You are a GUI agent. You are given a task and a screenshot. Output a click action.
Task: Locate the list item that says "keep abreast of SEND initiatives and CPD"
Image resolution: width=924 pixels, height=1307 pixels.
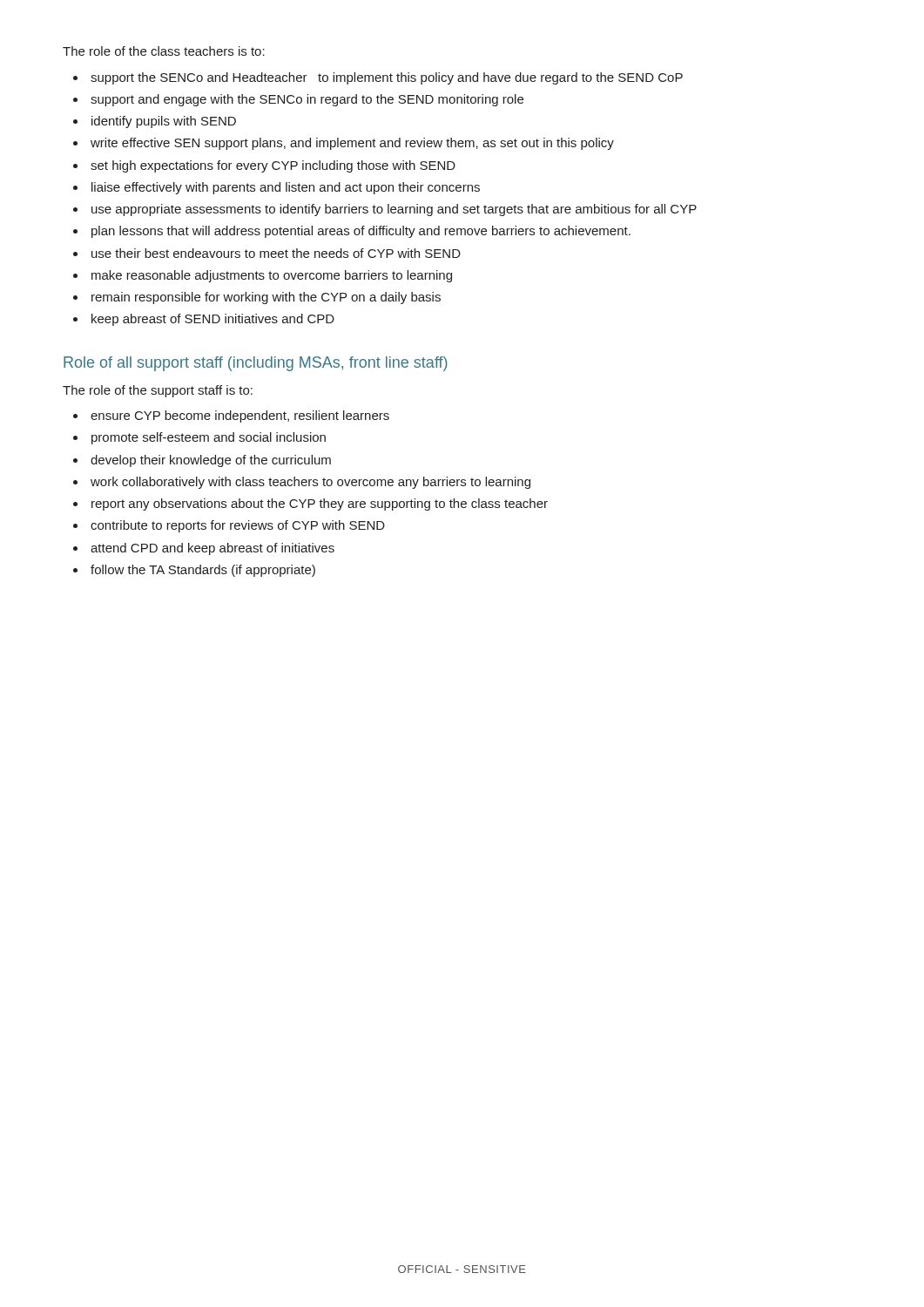(213, 319)
